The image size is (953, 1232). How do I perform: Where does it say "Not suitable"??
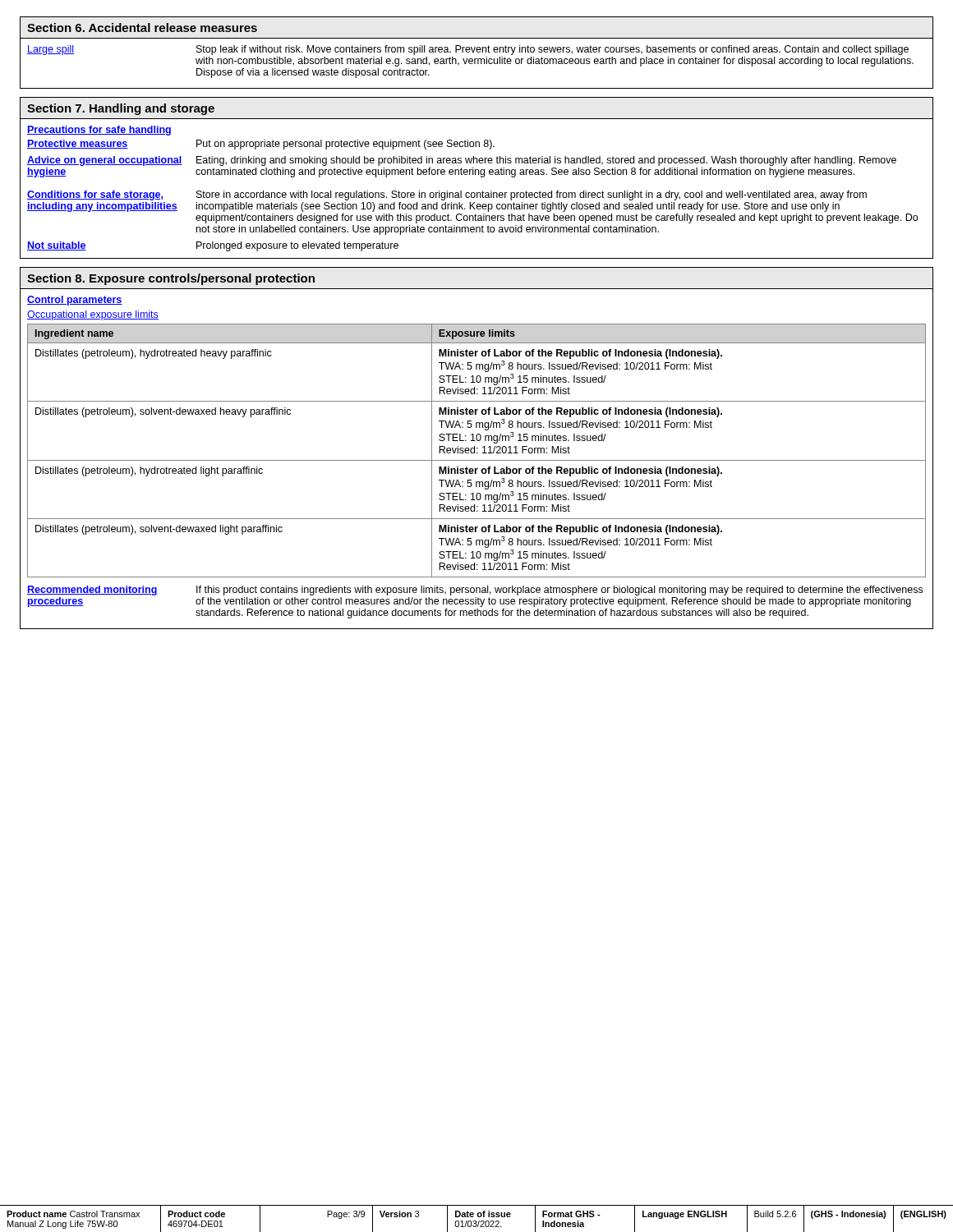(56, 246)
